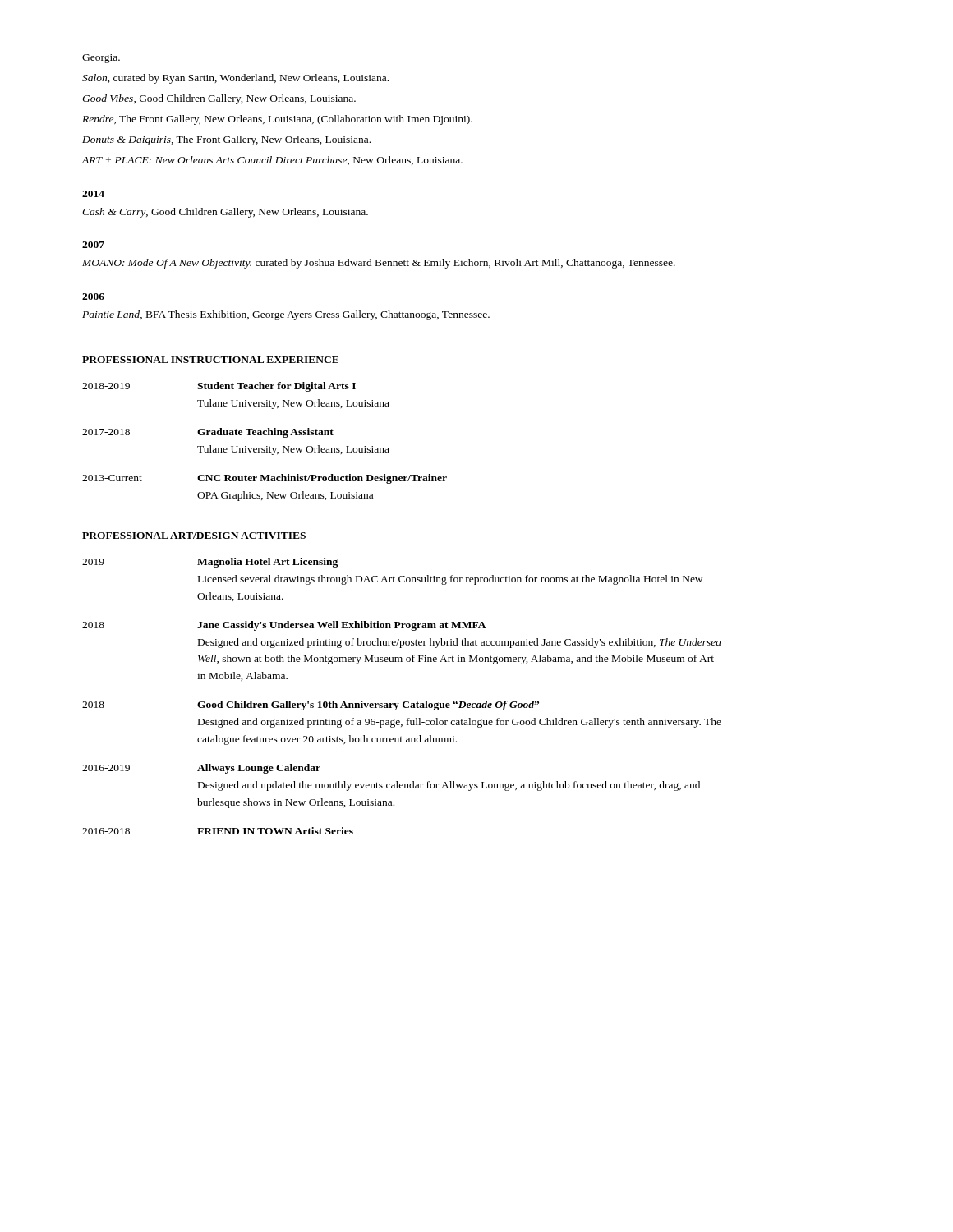The width and height of the screenshot is (953, 1232).
Task: Click on the text block that reads "Cash & Carry, Good Children Gallery,"
Action: [225, 211]
